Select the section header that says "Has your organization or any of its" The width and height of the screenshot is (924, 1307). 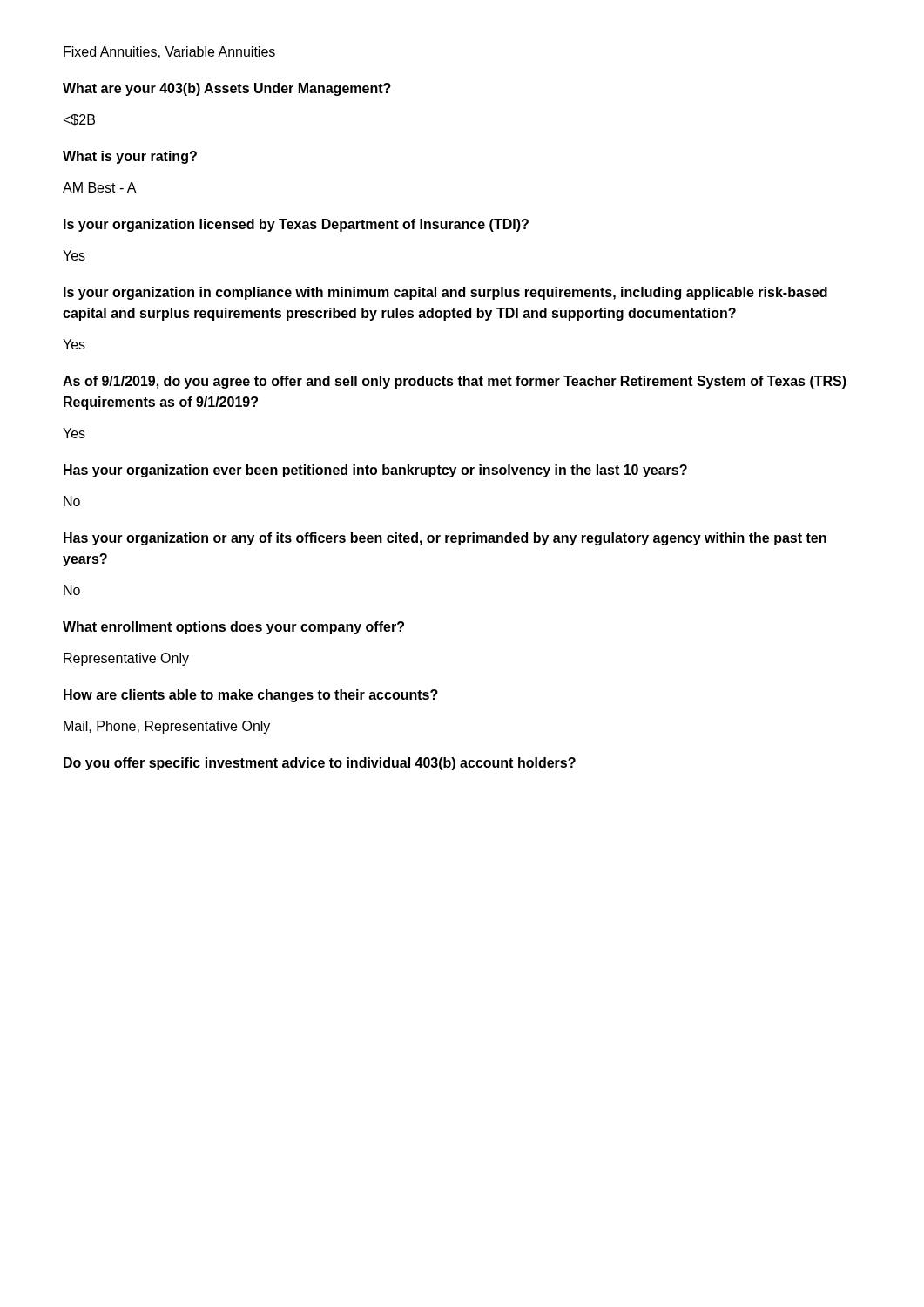pos(462,549)
